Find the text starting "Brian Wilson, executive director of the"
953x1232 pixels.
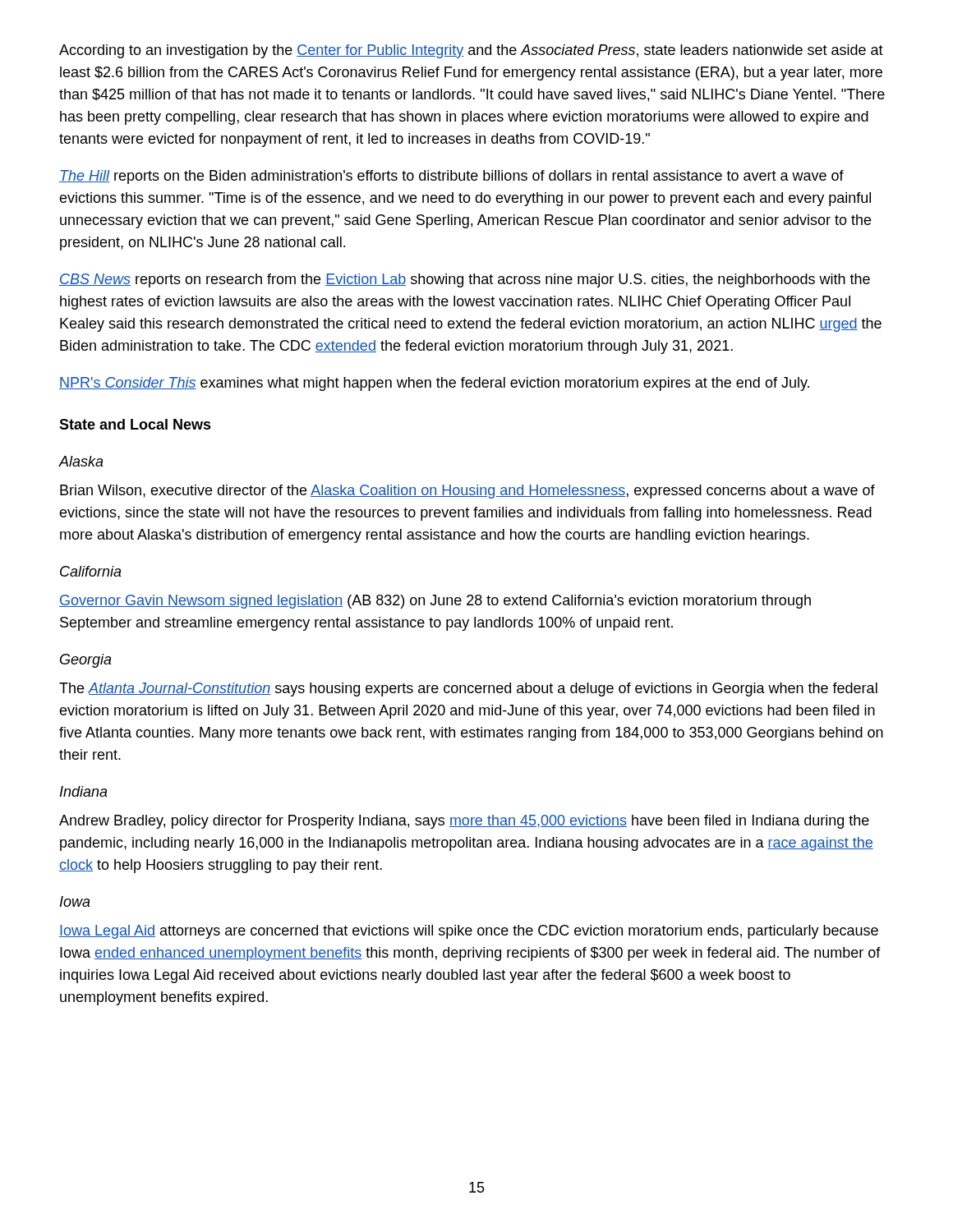pos(473,513)
